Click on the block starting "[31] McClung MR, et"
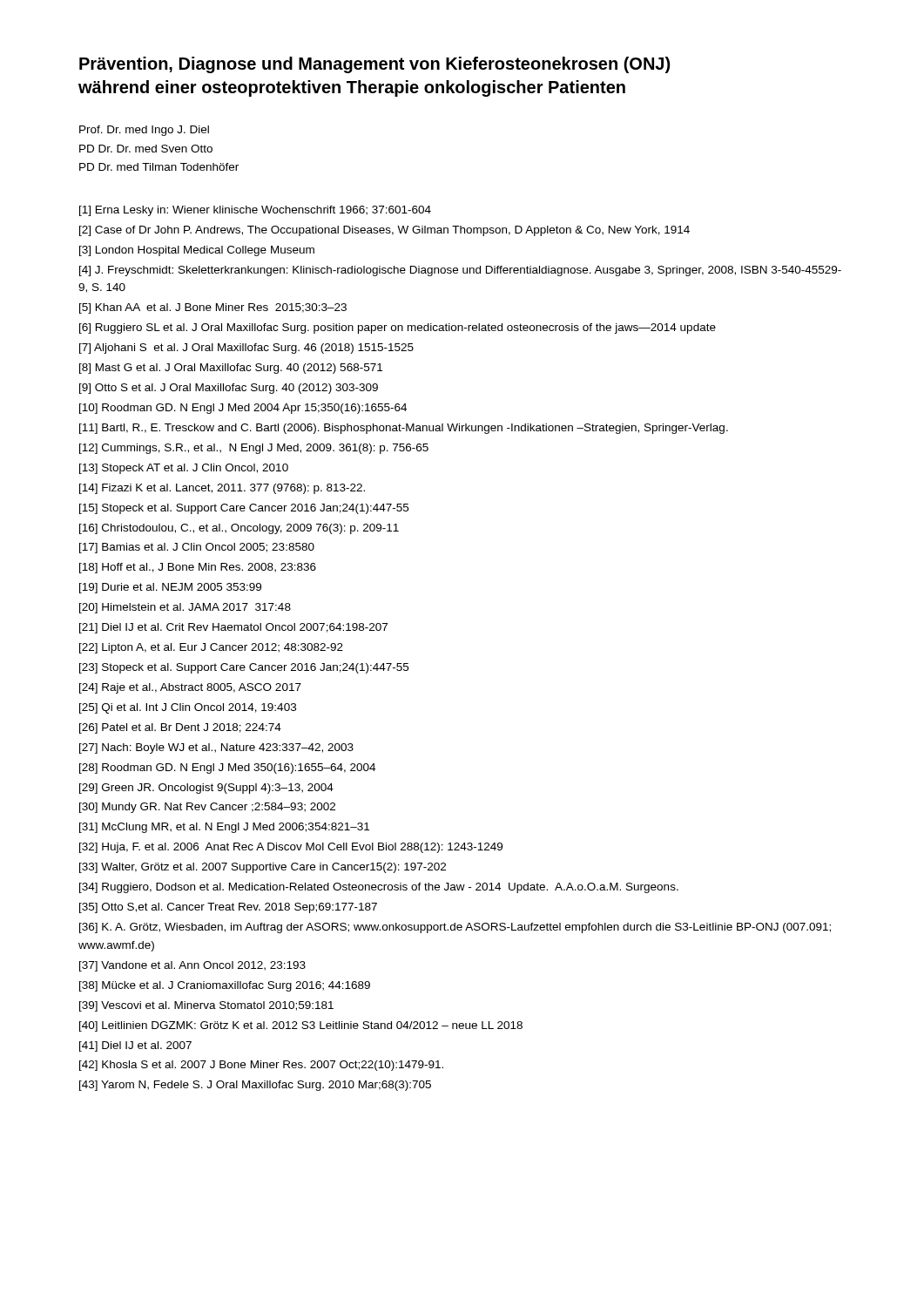924x1307 pixels. coord(224,827)
